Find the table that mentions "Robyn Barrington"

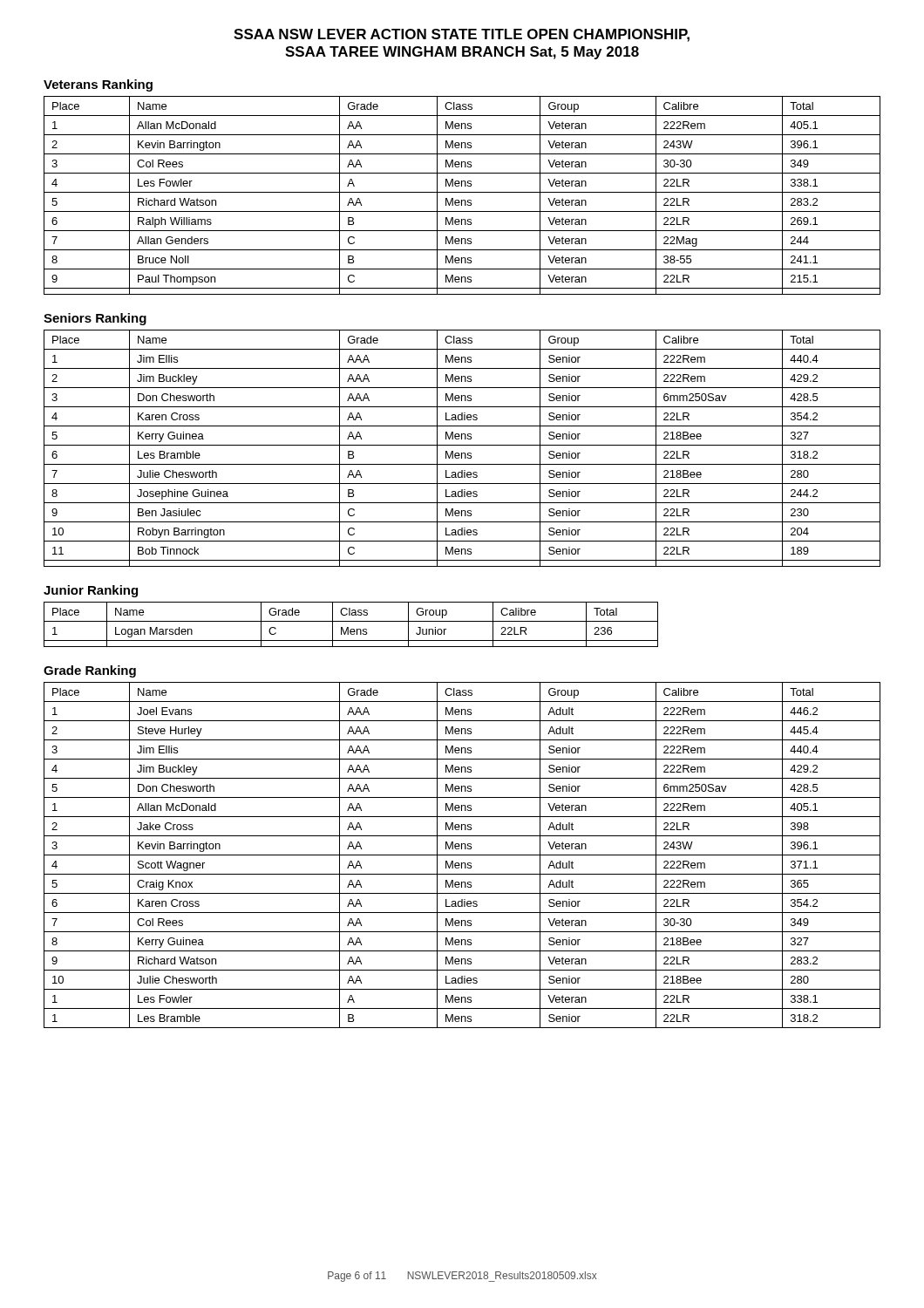[x=462, y=448]
